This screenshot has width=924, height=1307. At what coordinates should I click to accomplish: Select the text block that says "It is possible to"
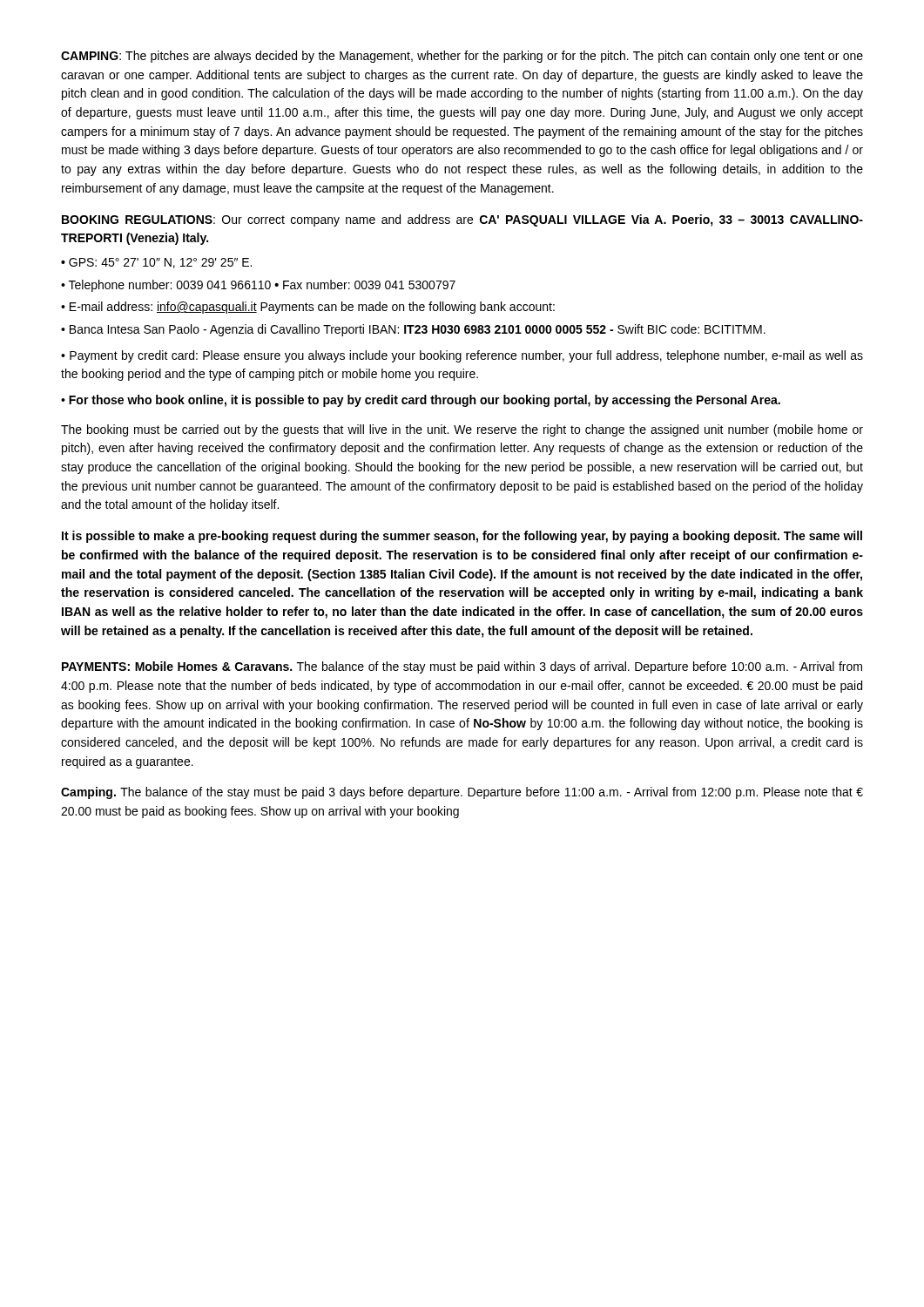462,583
